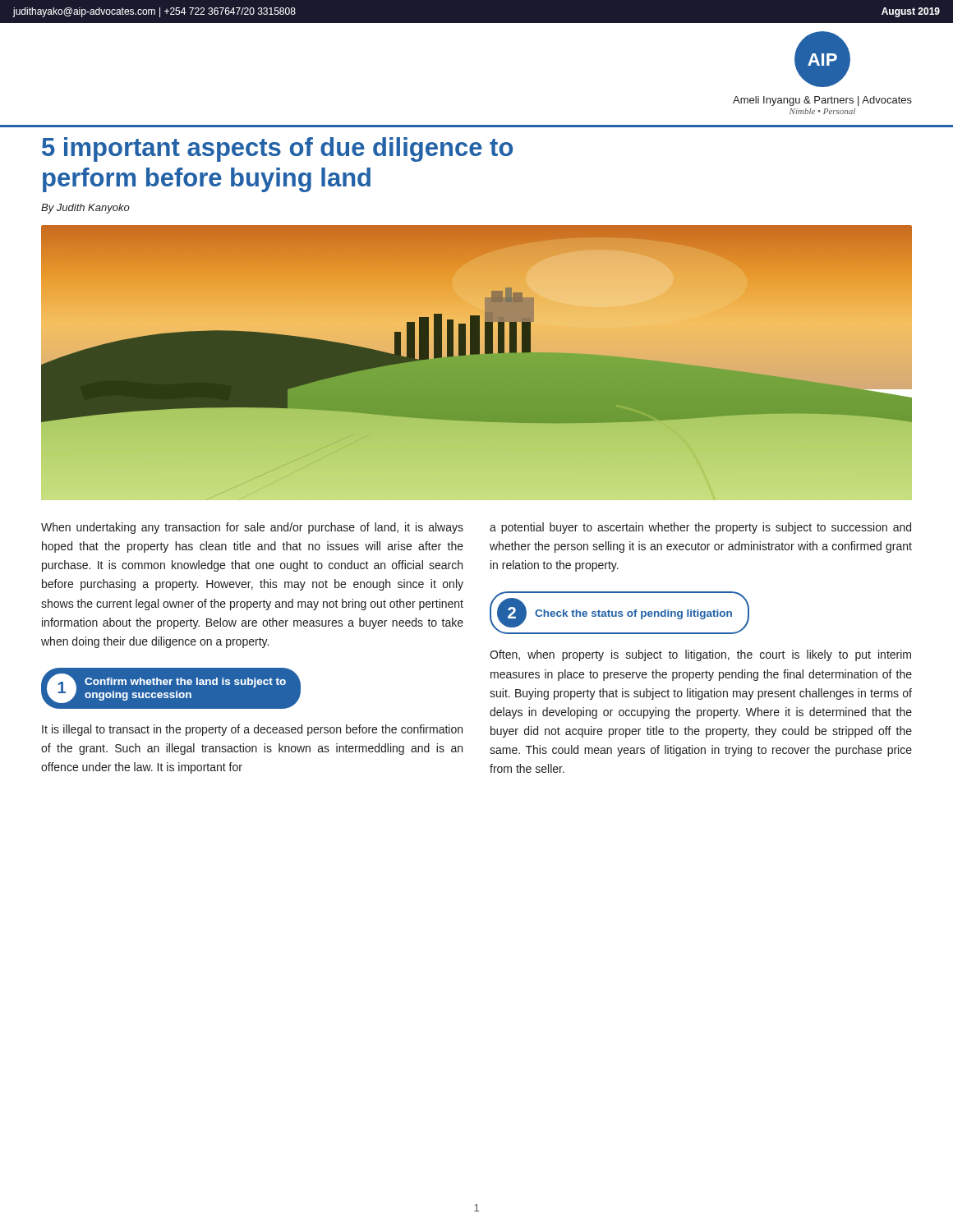Click the section header that begins "2 Check the status of pending"

[x=615, y=613]
